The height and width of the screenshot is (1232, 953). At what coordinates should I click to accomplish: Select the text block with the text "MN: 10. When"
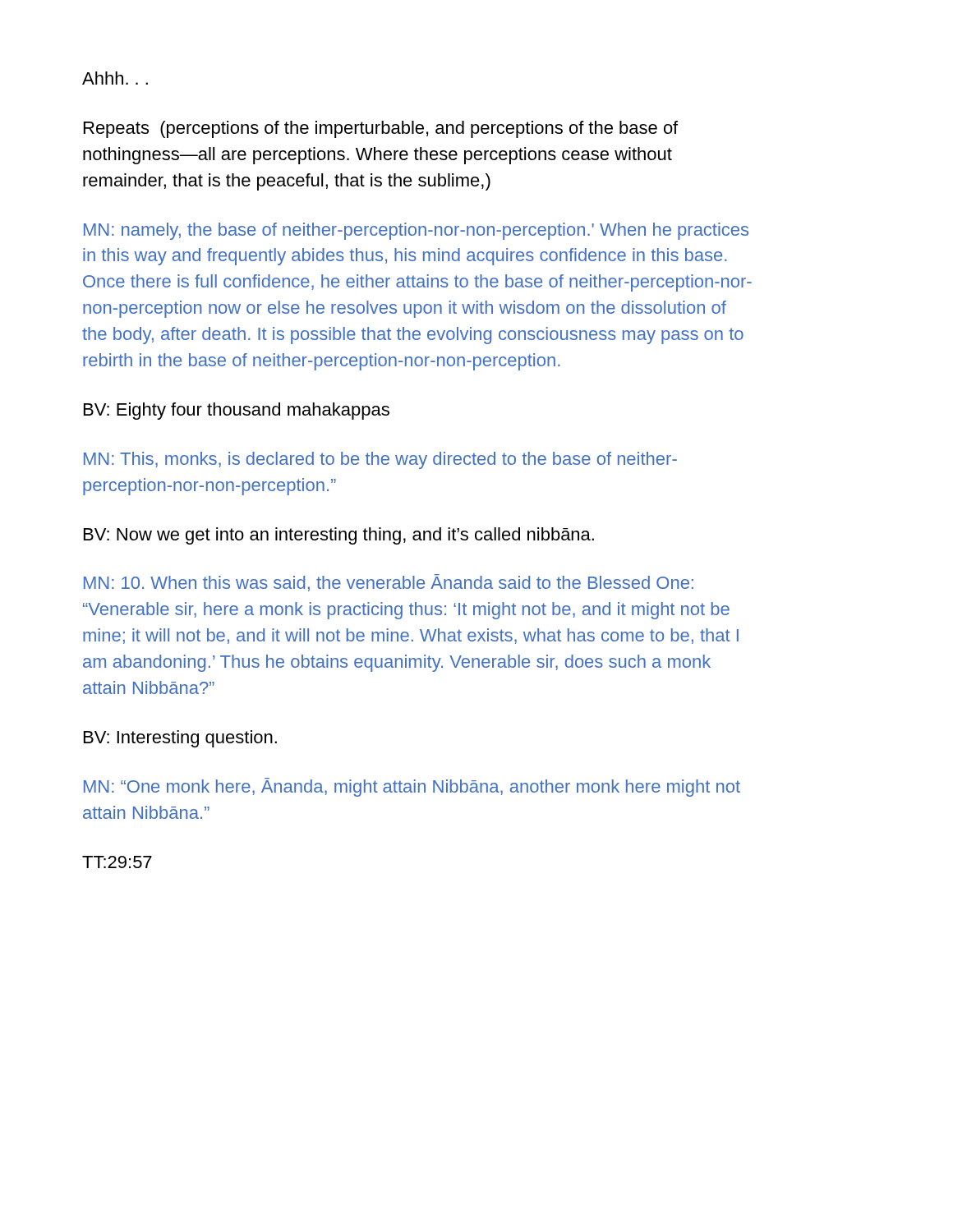pyautogui.click(x=411, y=636)
